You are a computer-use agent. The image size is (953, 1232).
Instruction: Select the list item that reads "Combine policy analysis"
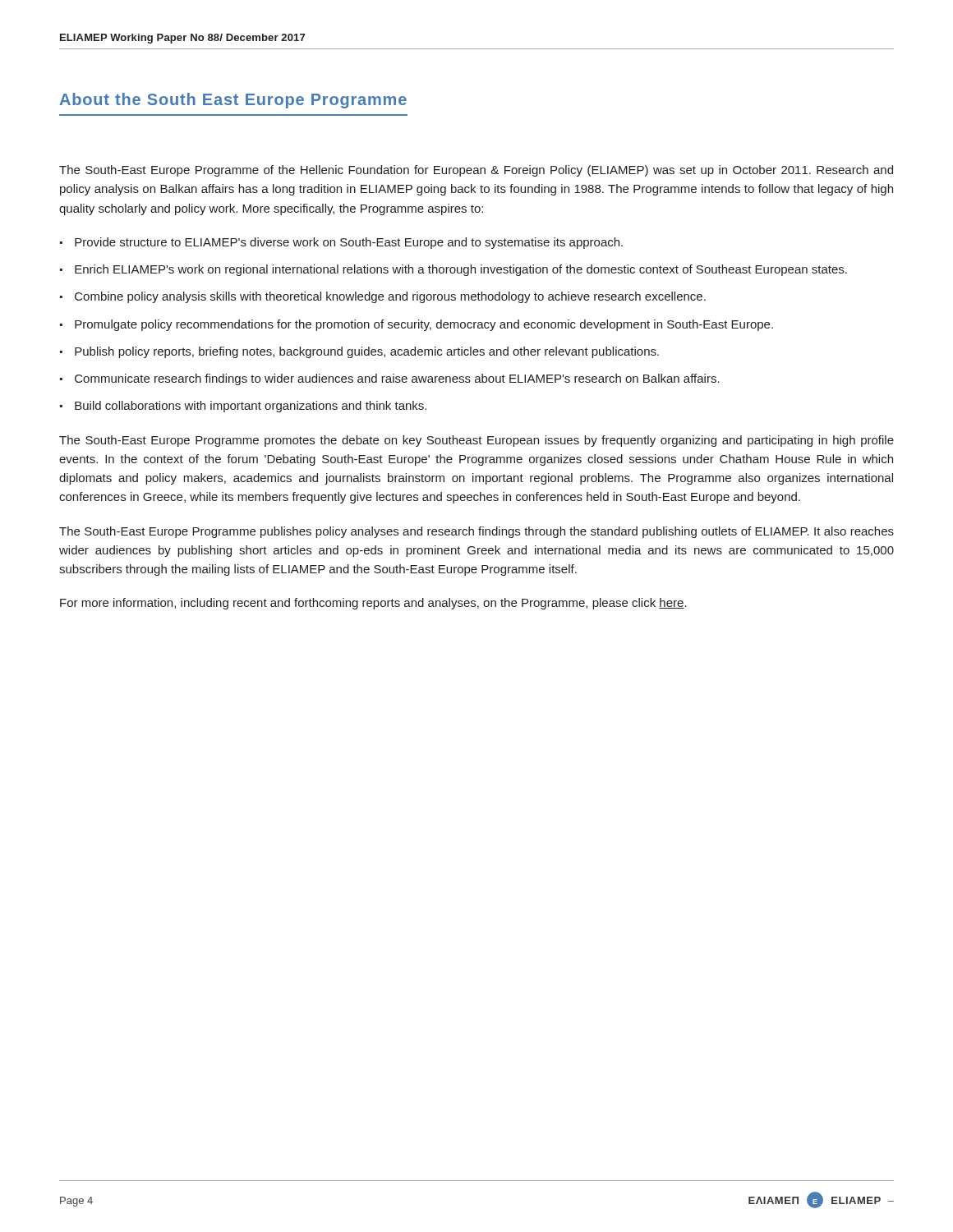390,296
